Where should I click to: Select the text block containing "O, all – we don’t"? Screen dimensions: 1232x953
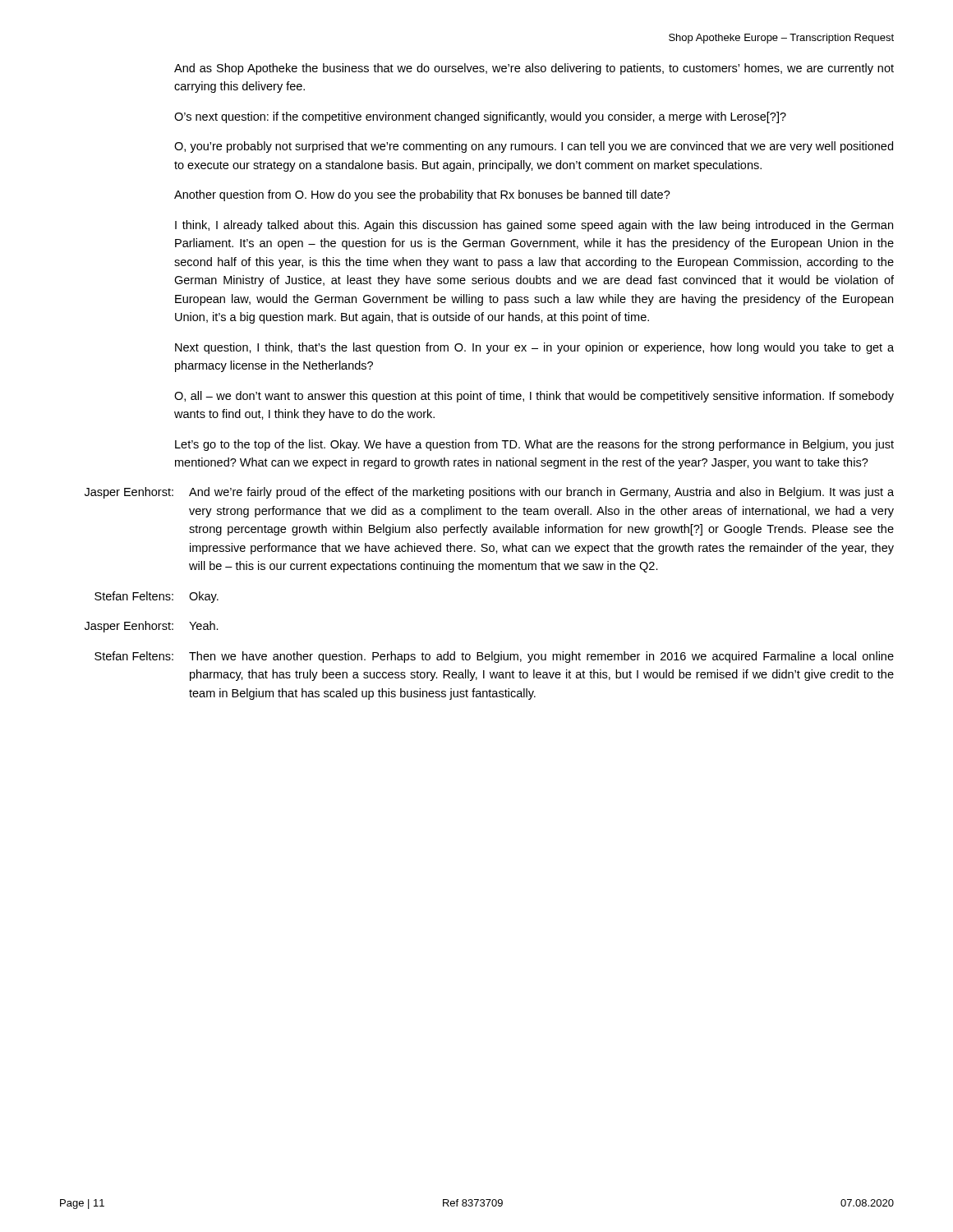point(534,405)
